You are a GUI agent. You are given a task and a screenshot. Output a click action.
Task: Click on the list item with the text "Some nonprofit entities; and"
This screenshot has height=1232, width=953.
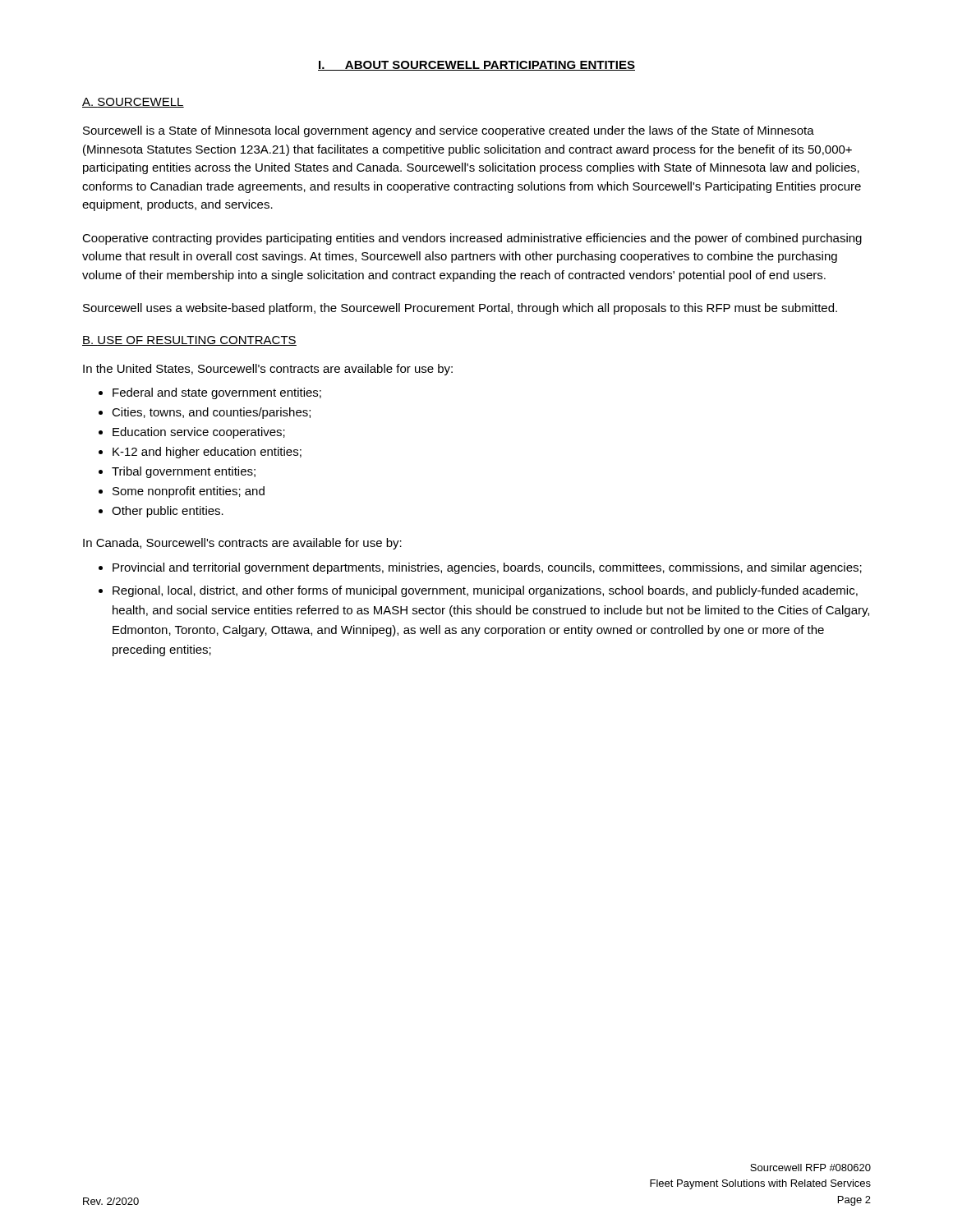pyautogui.click(x=188, y=491)
